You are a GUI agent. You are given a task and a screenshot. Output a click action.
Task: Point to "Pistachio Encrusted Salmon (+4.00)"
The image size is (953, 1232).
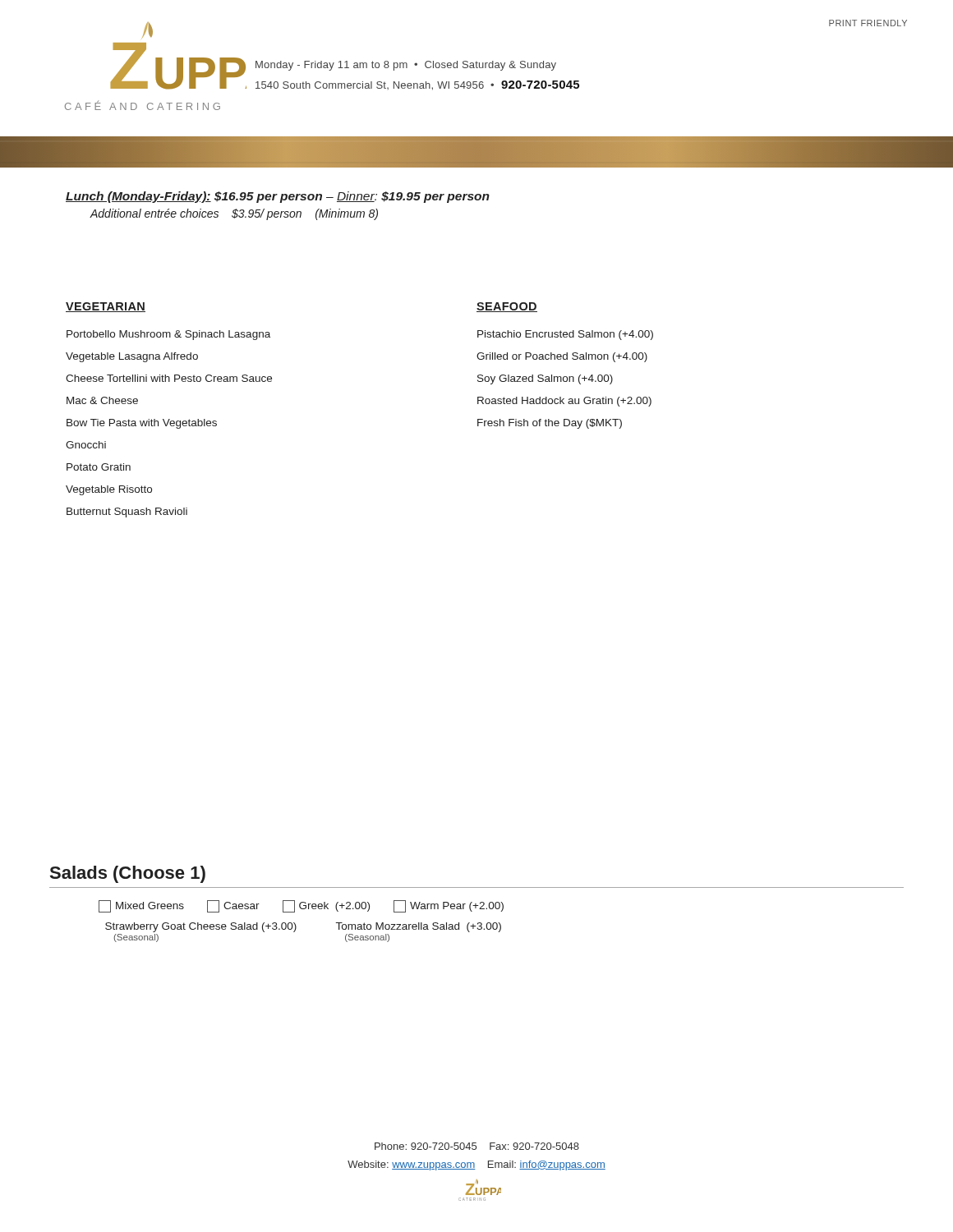(x=565, y=334)
